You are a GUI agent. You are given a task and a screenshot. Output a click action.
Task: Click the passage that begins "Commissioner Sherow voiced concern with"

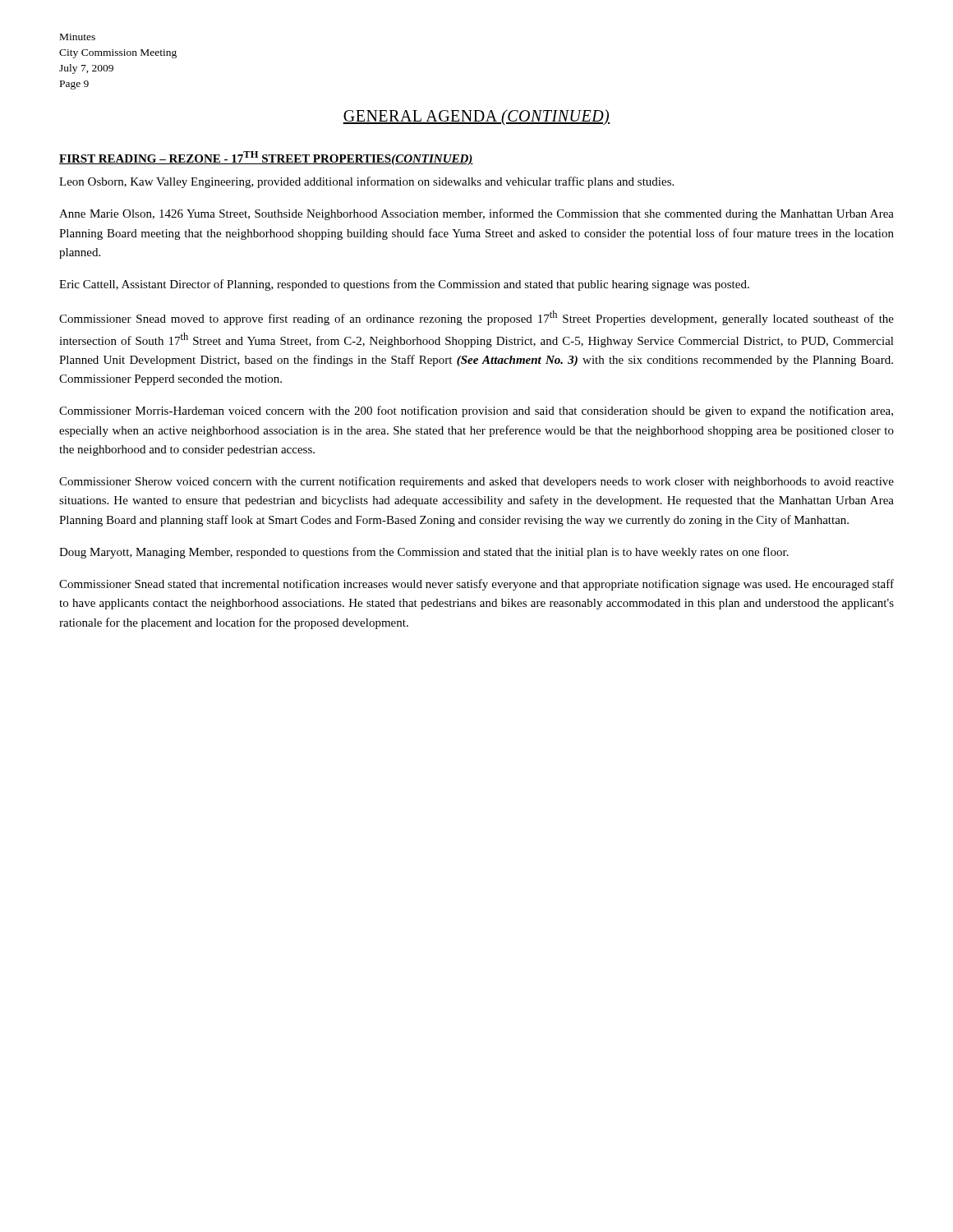[x=476, y=500]
